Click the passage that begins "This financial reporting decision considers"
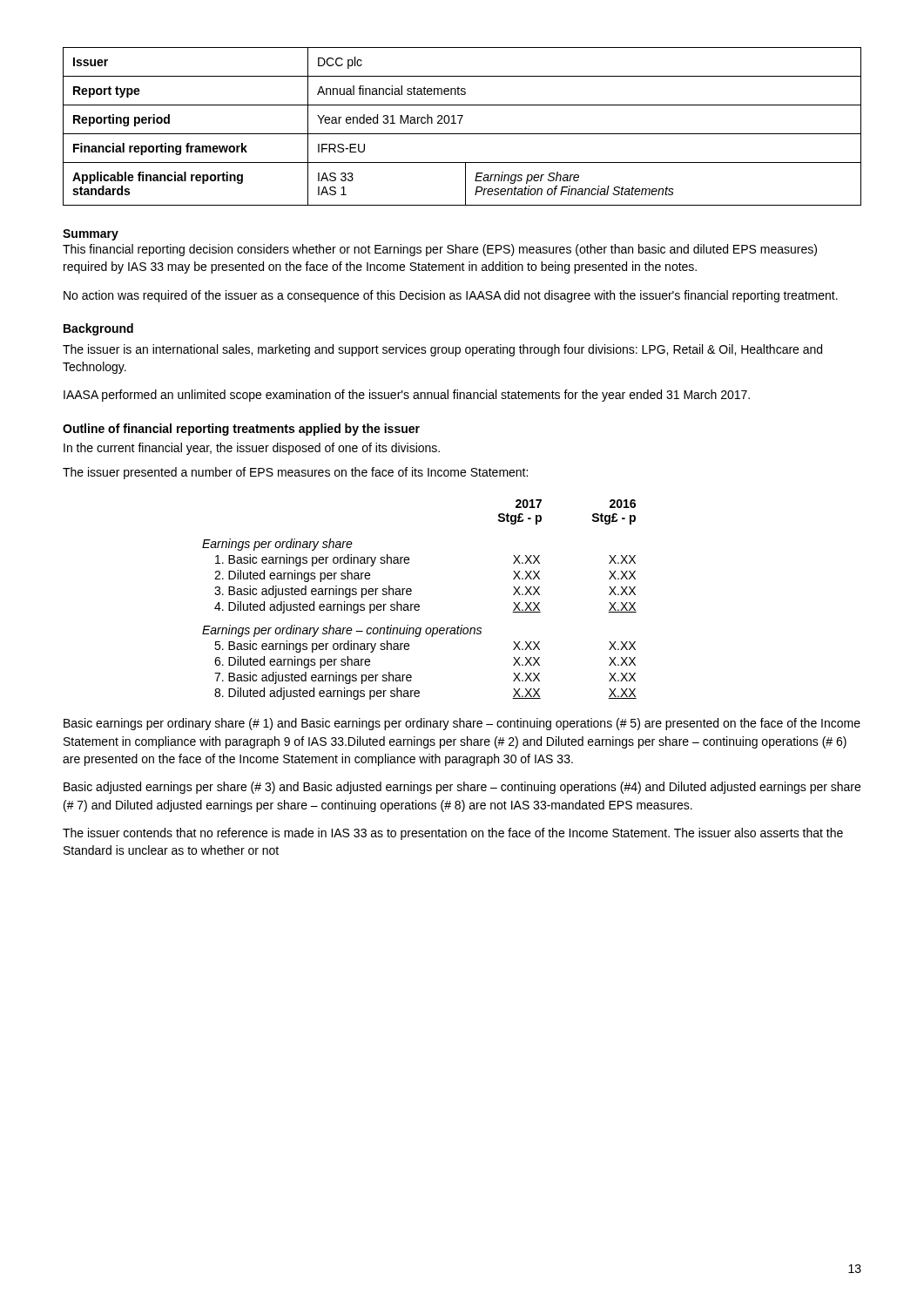924x1307 pixels. 440,258
